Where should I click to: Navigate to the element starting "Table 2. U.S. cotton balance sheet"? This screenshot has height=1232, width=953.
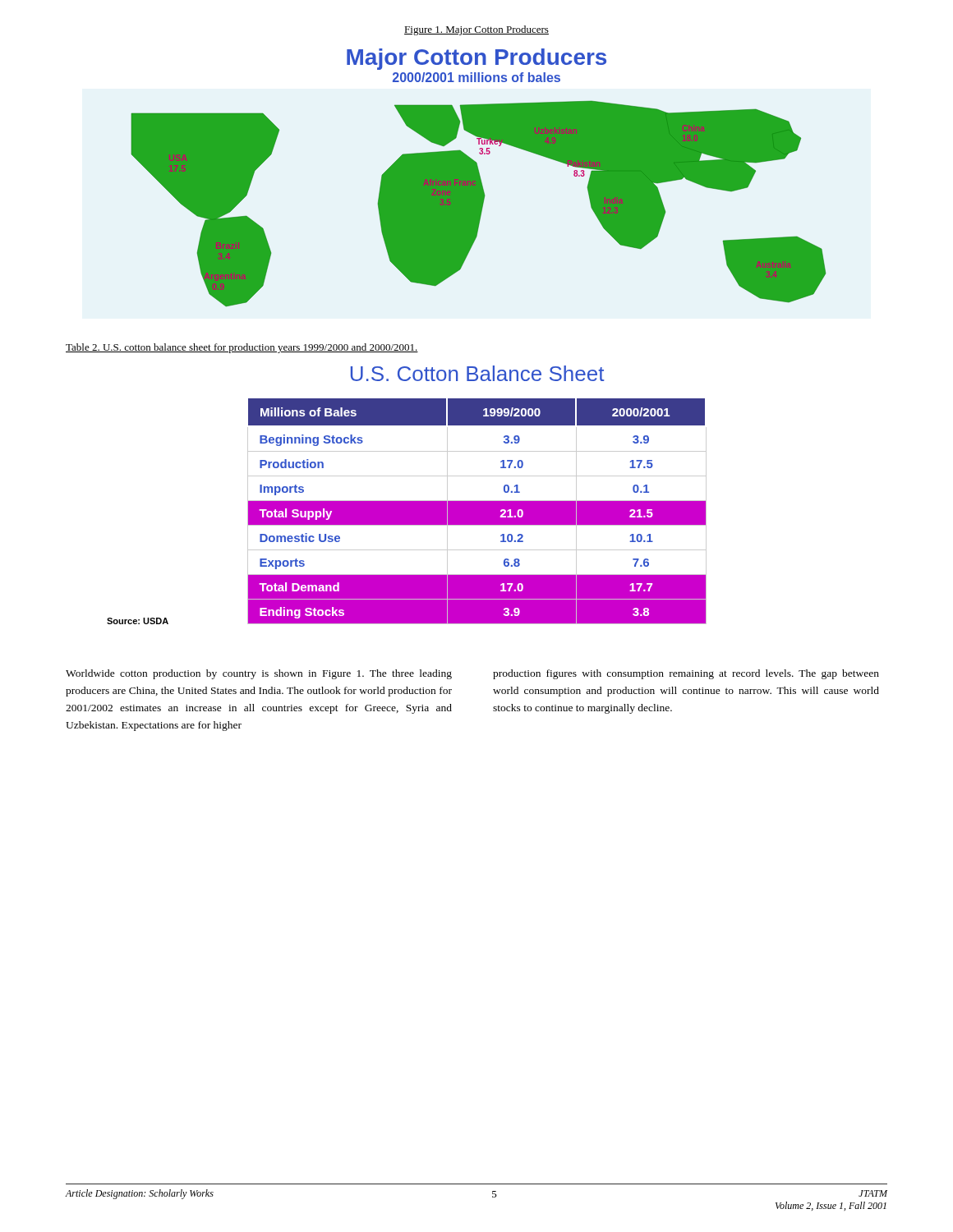pyautogui.click(x=242, y=347)
